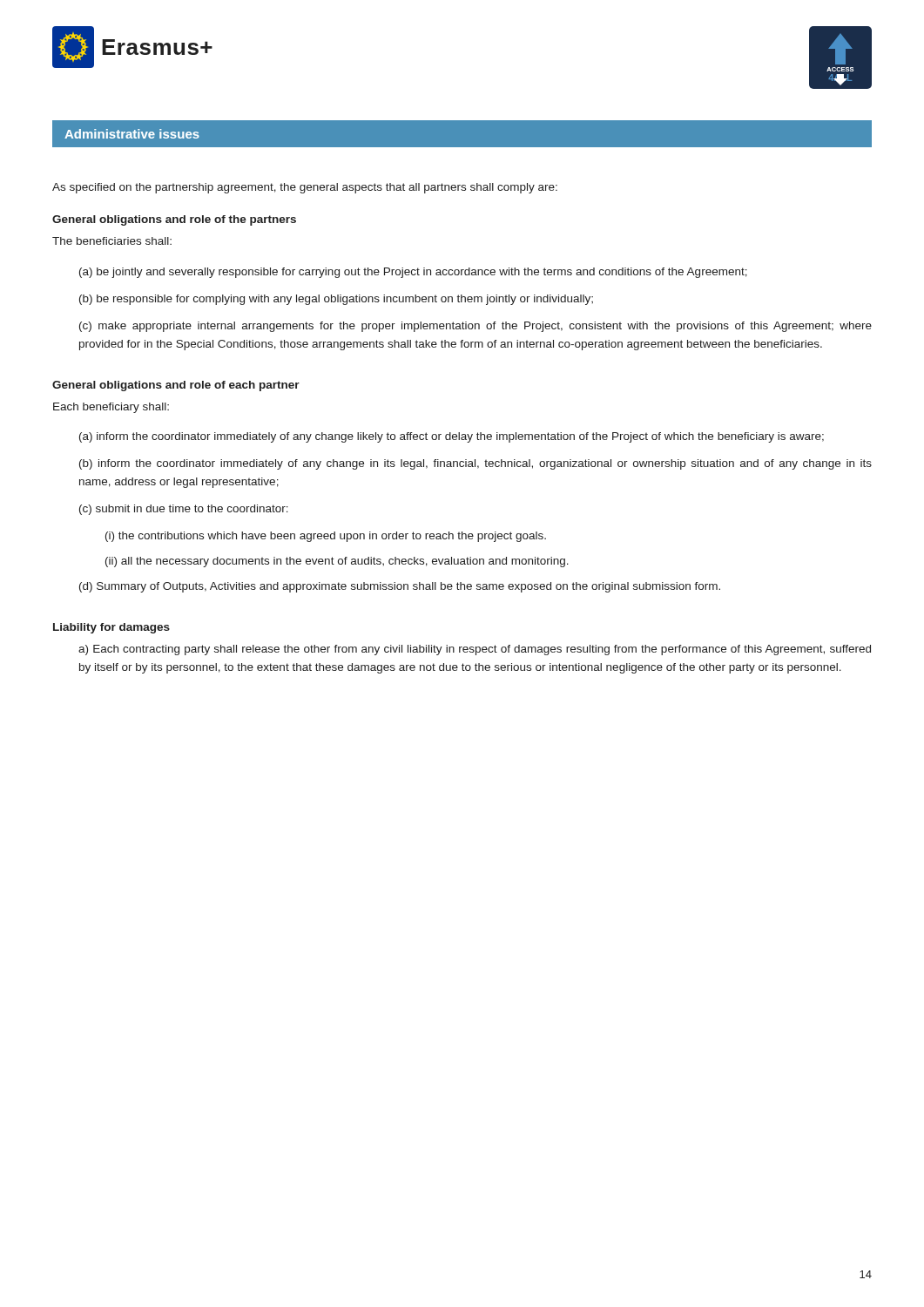Image resolution: width=924 pixels, height=1307 pixels.
Task: Click on the passage starting "a) Each contracting party shall release the"
Action: pyautogui.click(x=475, y=658)
